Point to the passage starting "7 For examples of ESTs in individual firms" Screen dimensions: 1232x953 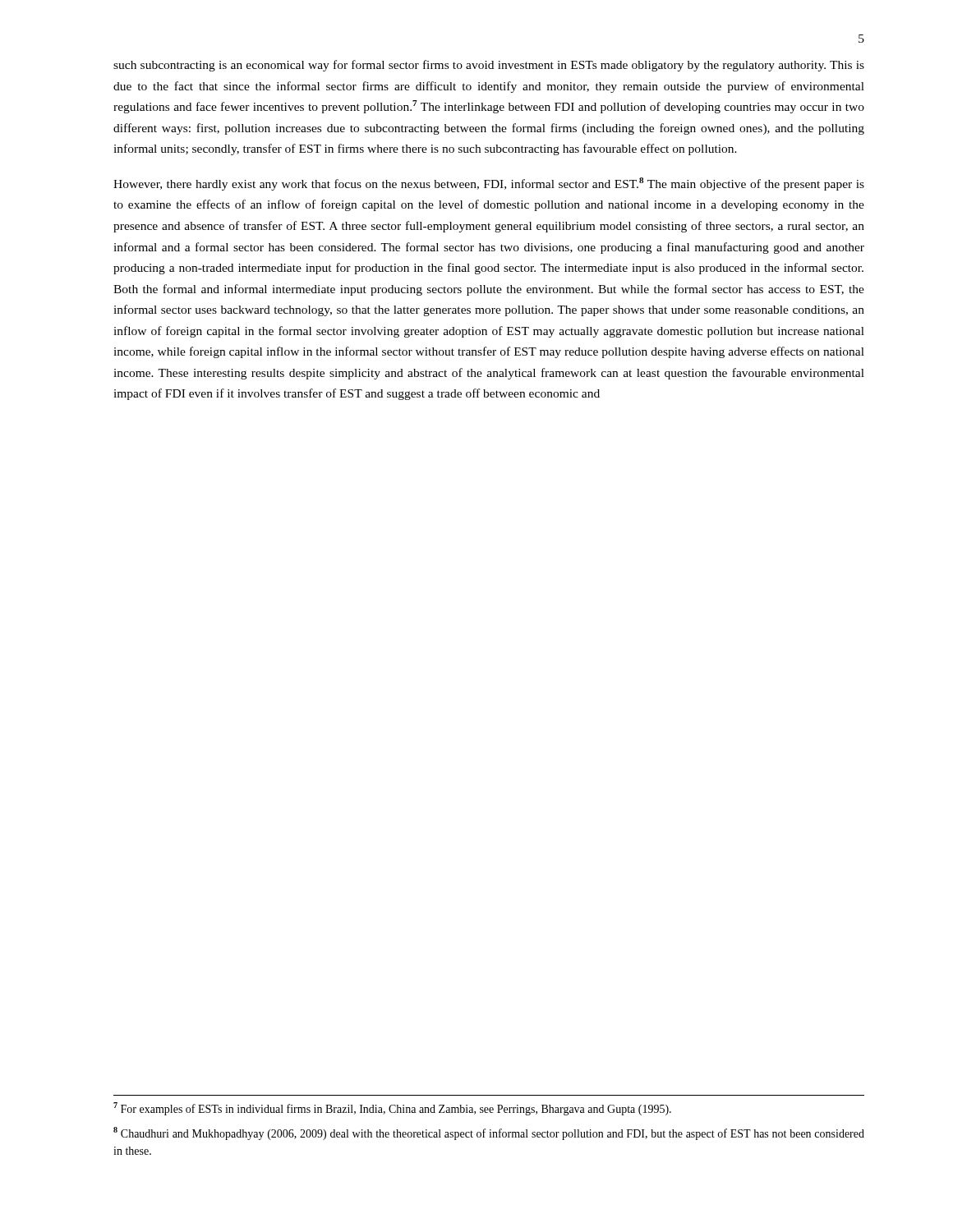click(393, 1108)
